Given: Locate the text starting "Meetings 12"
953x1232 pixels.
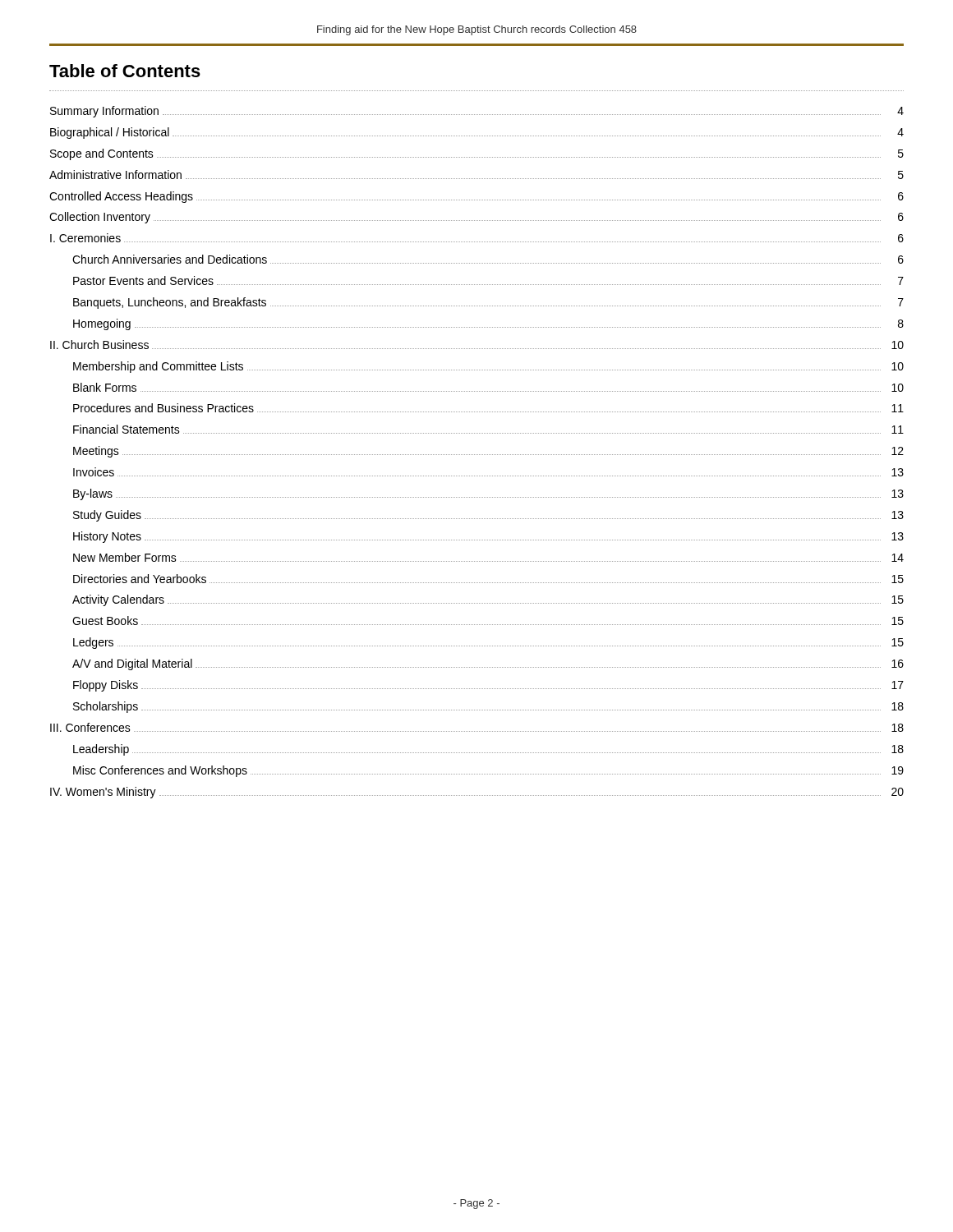Looking at the screenshot, I should point(488,452).
